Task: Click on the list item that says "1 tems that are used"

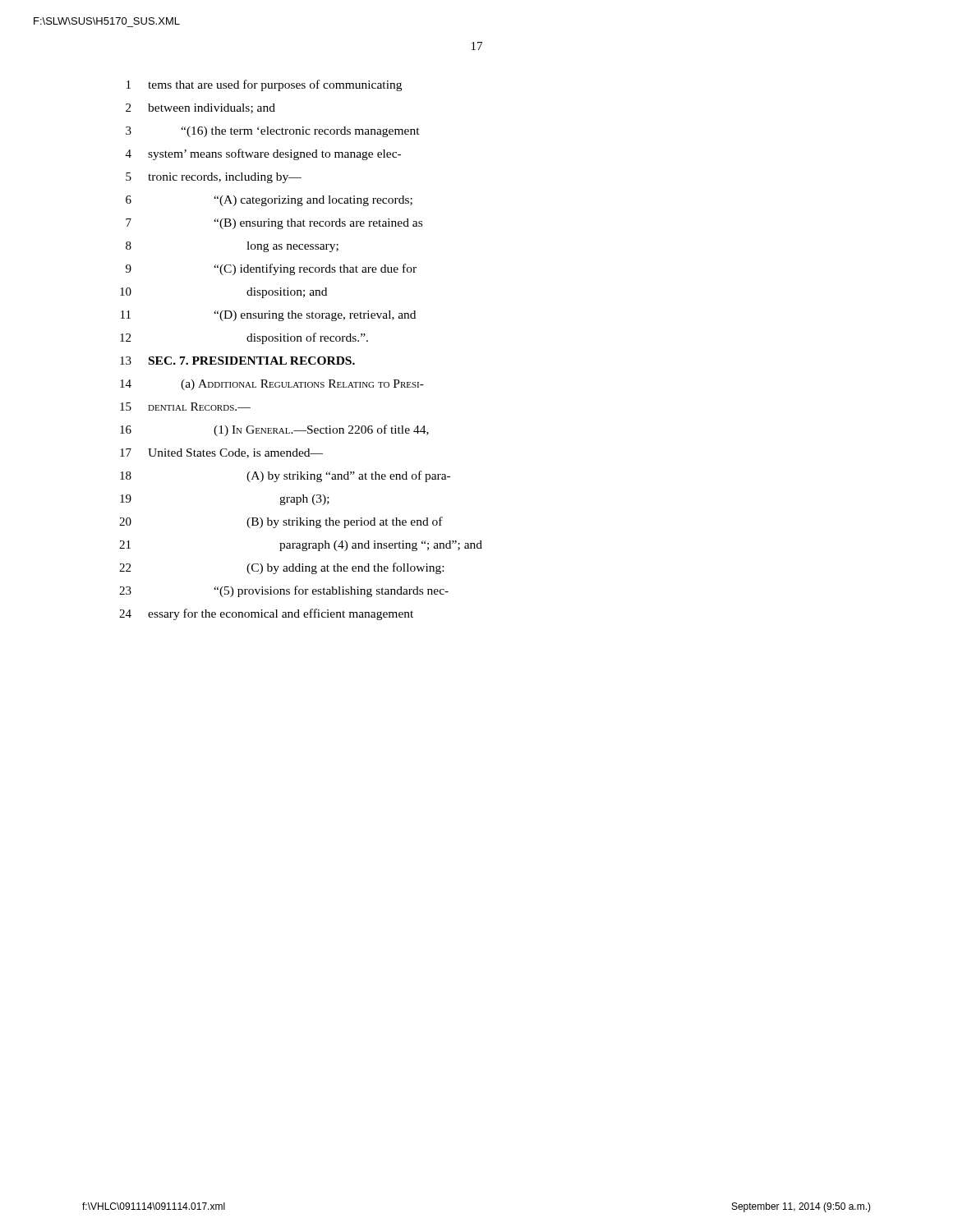Action: coord(264,85)
